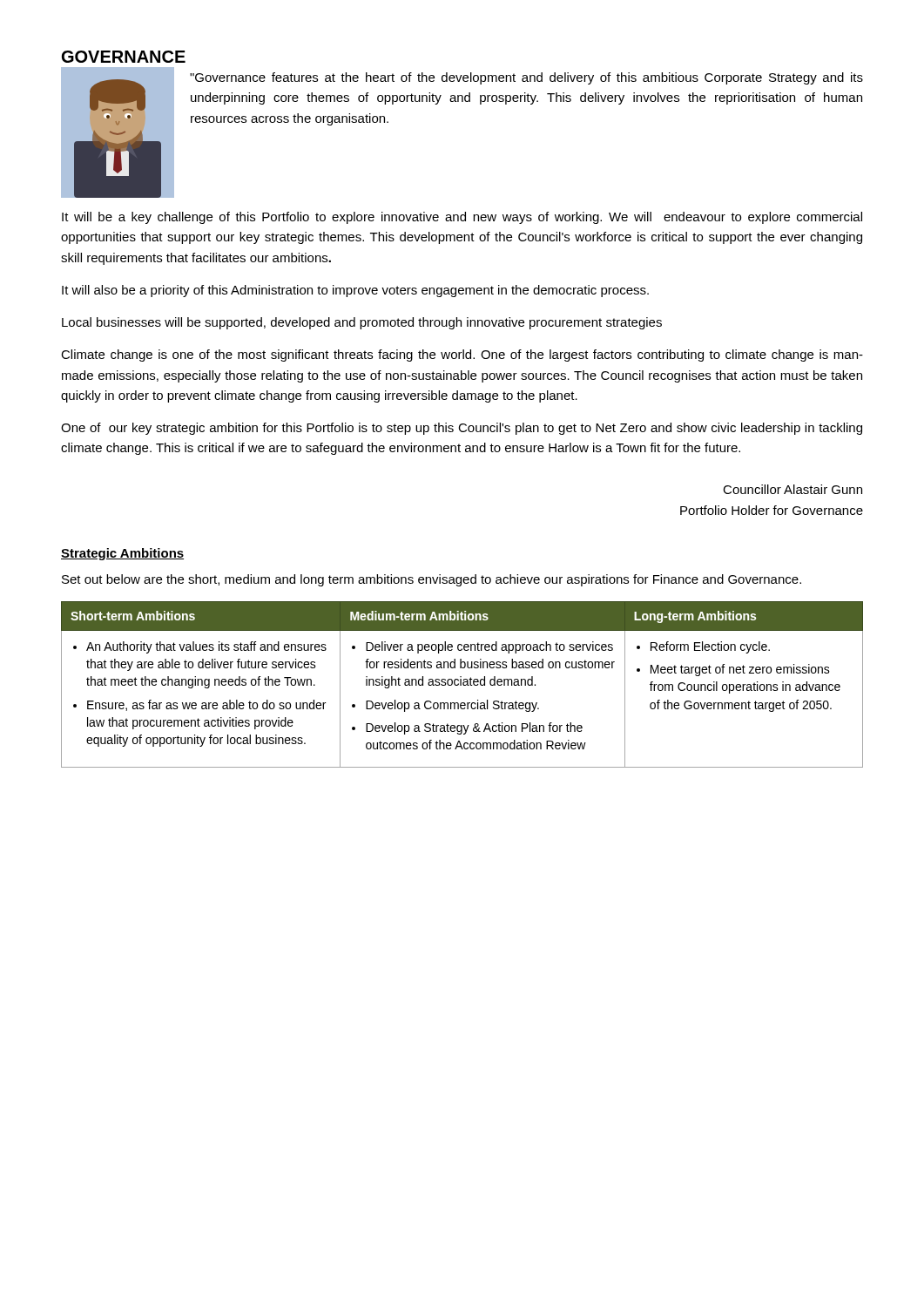Find the block on this page that starts "Local businesses will be supported, developed"

tap(362, 322)
